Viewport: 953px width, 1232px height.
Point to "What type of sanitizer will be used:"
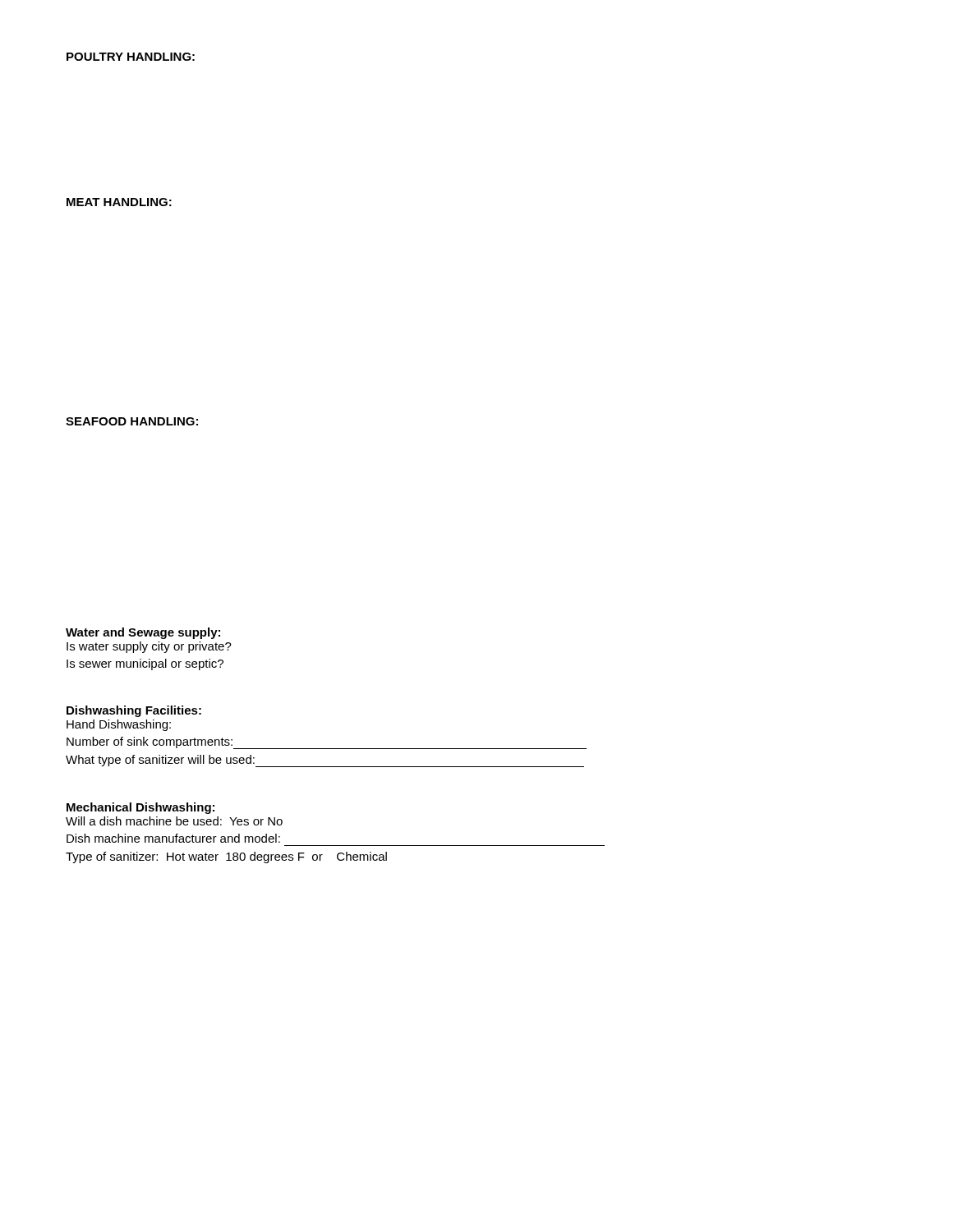click(x=325, y=760)
